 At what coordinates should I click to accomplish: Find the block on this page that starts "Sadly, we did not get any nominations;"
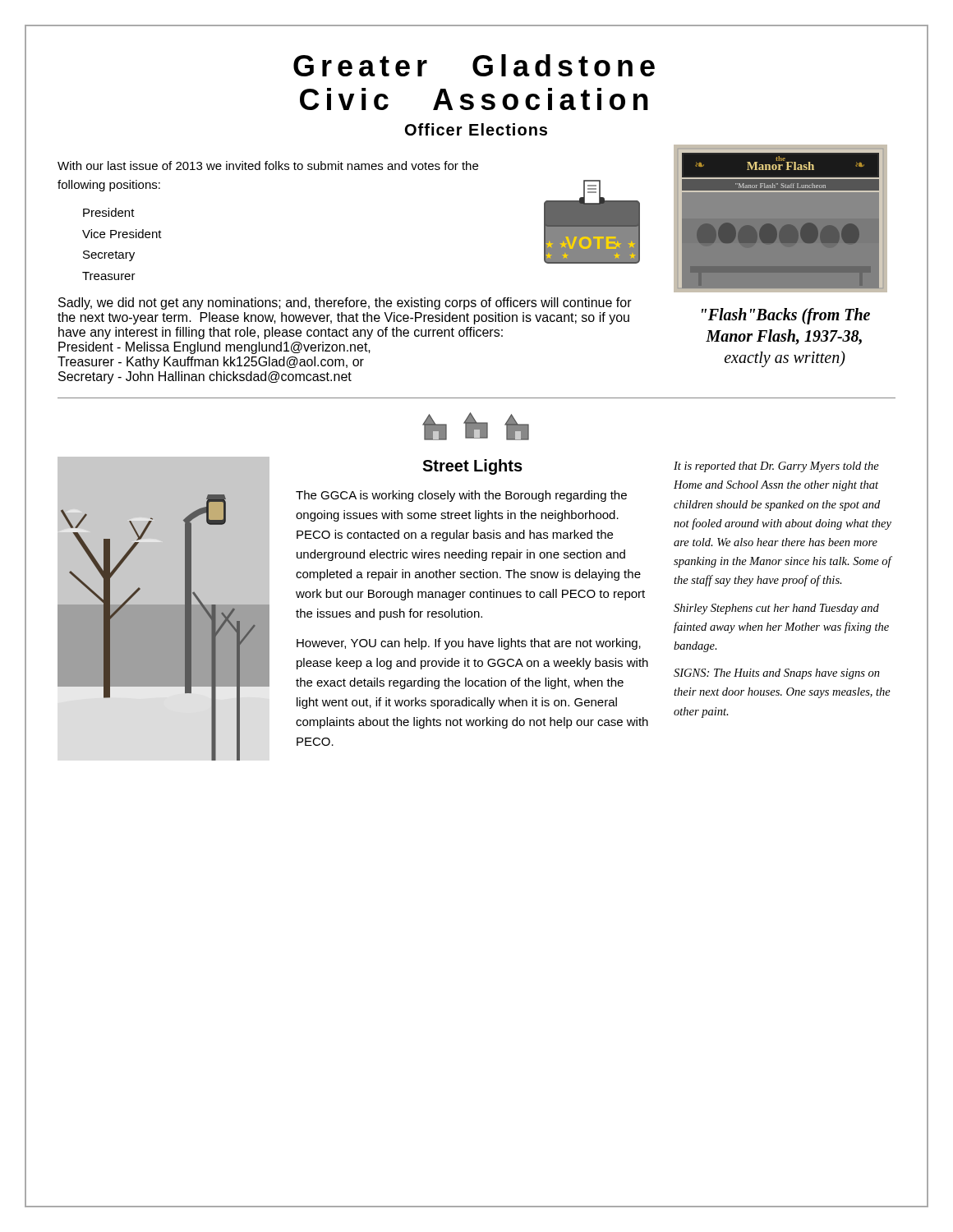click(x=344, y=340)
